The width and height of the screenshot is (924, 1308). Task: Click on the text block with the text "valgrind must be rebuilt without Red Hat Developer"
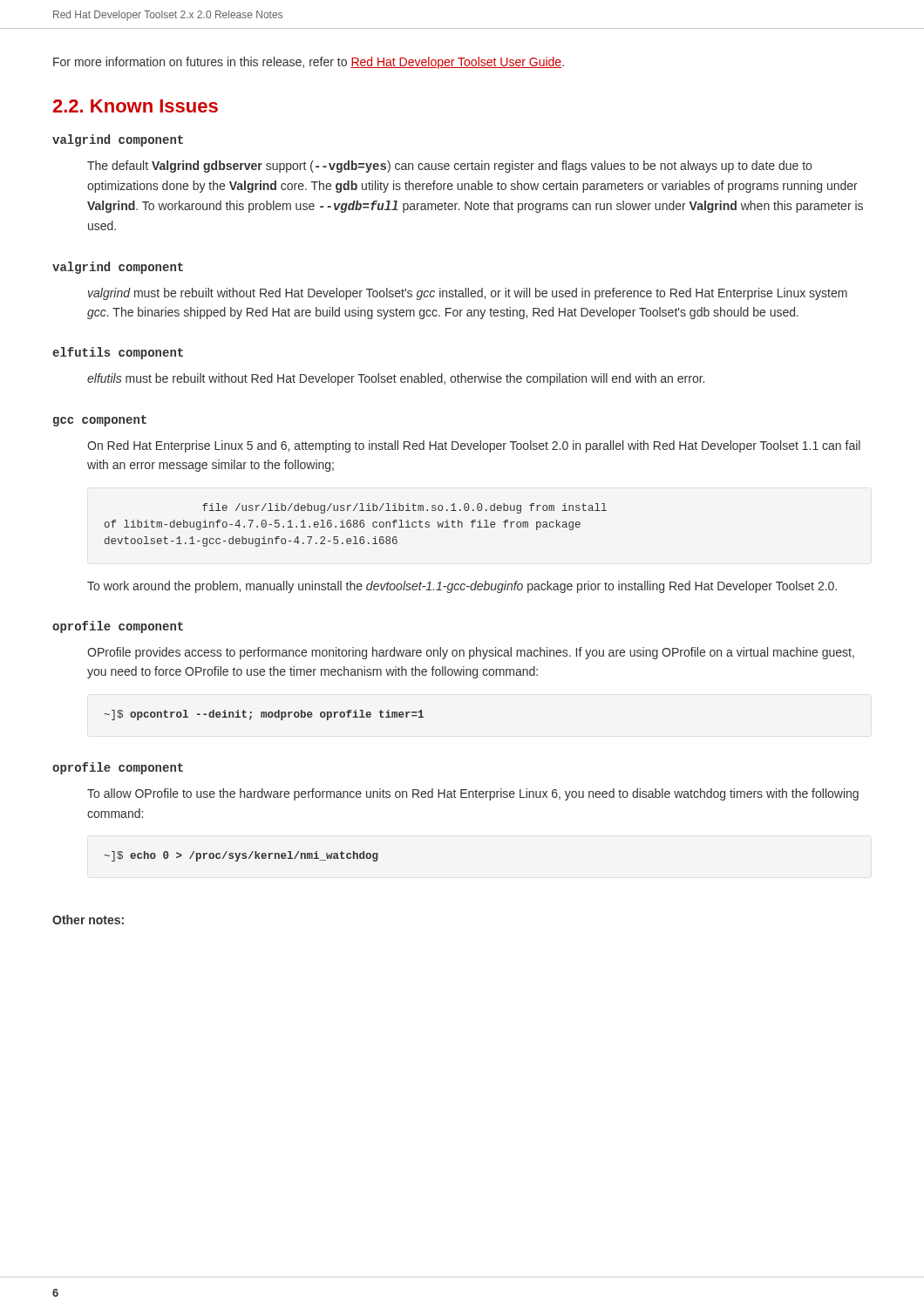click(479, 303)
